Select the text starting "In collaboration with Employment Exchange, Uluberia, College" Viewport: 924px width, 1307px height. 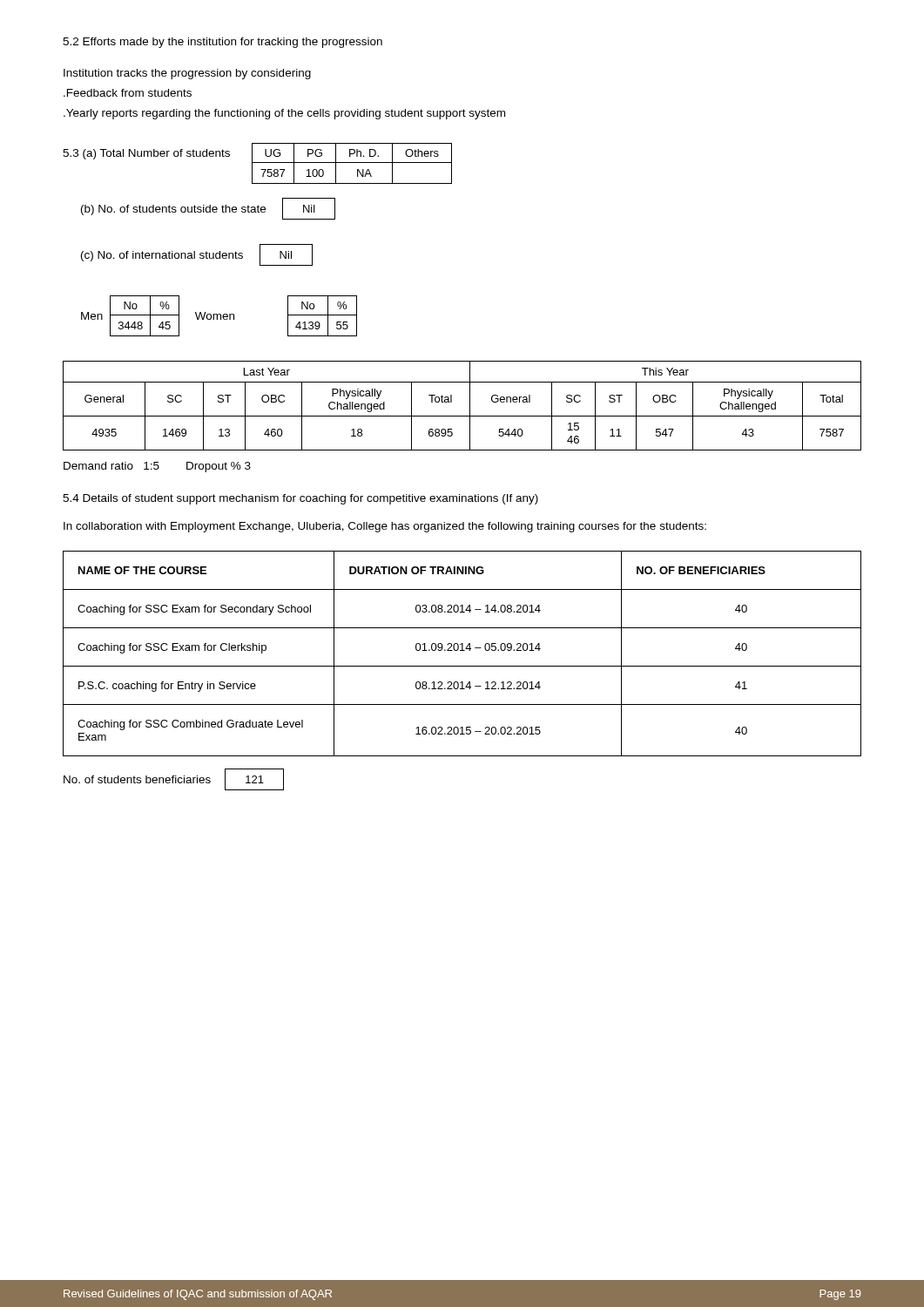(x=385, y=526)
